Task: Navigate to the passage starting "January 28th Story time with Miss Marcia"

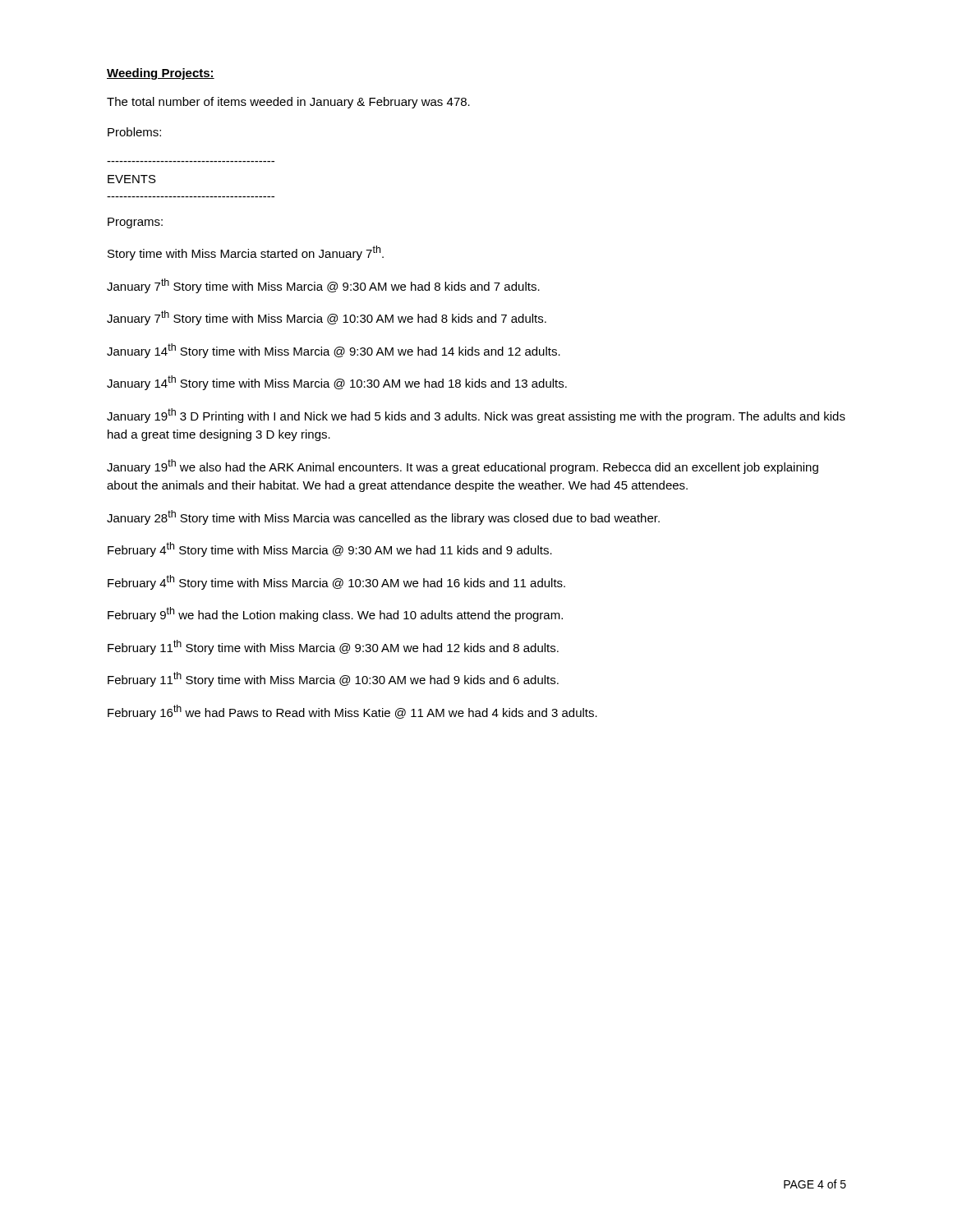Action: 384,516
